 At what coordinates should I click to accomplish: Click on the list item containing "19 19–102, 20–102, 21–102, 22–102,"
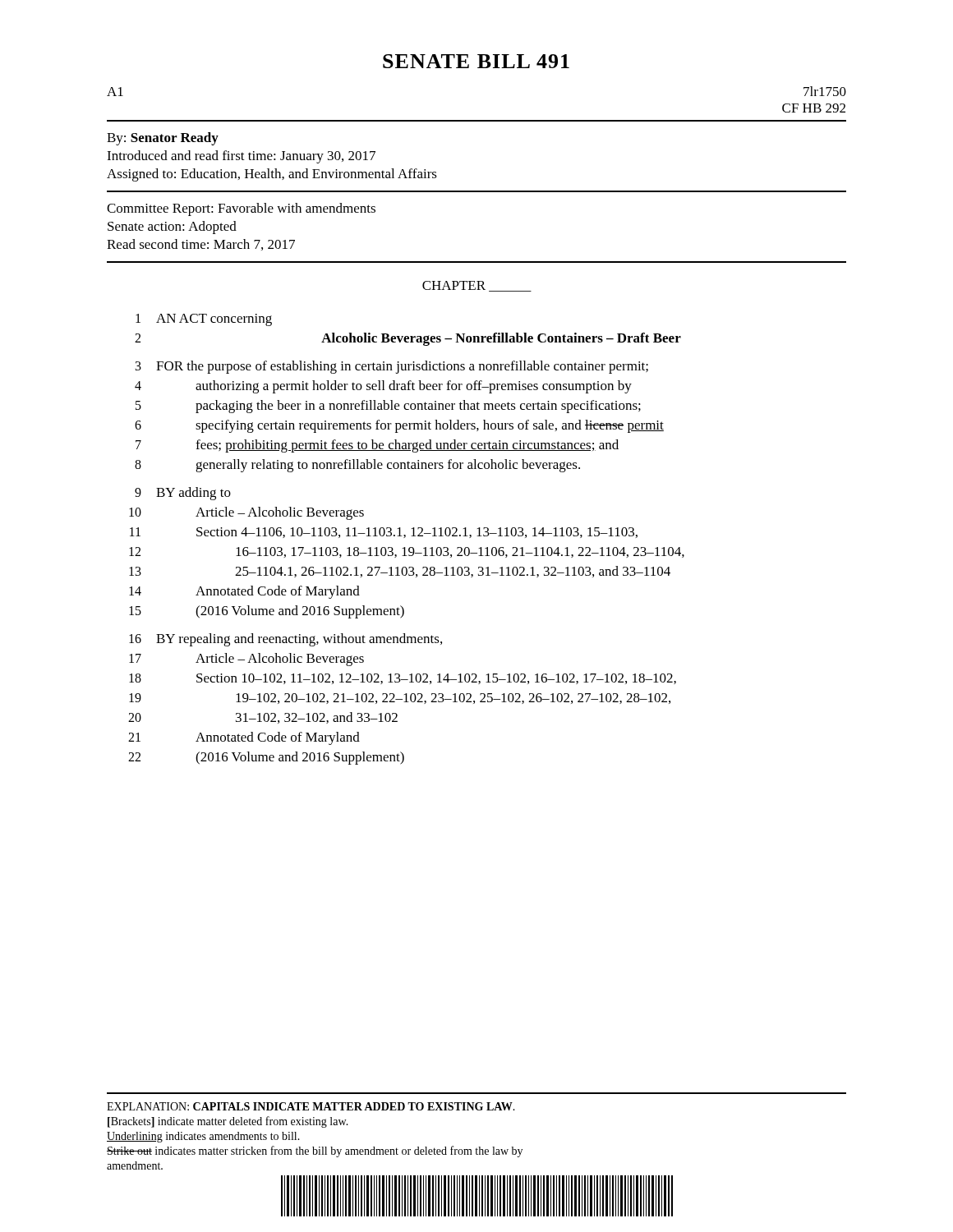click(x=476, y=698)
